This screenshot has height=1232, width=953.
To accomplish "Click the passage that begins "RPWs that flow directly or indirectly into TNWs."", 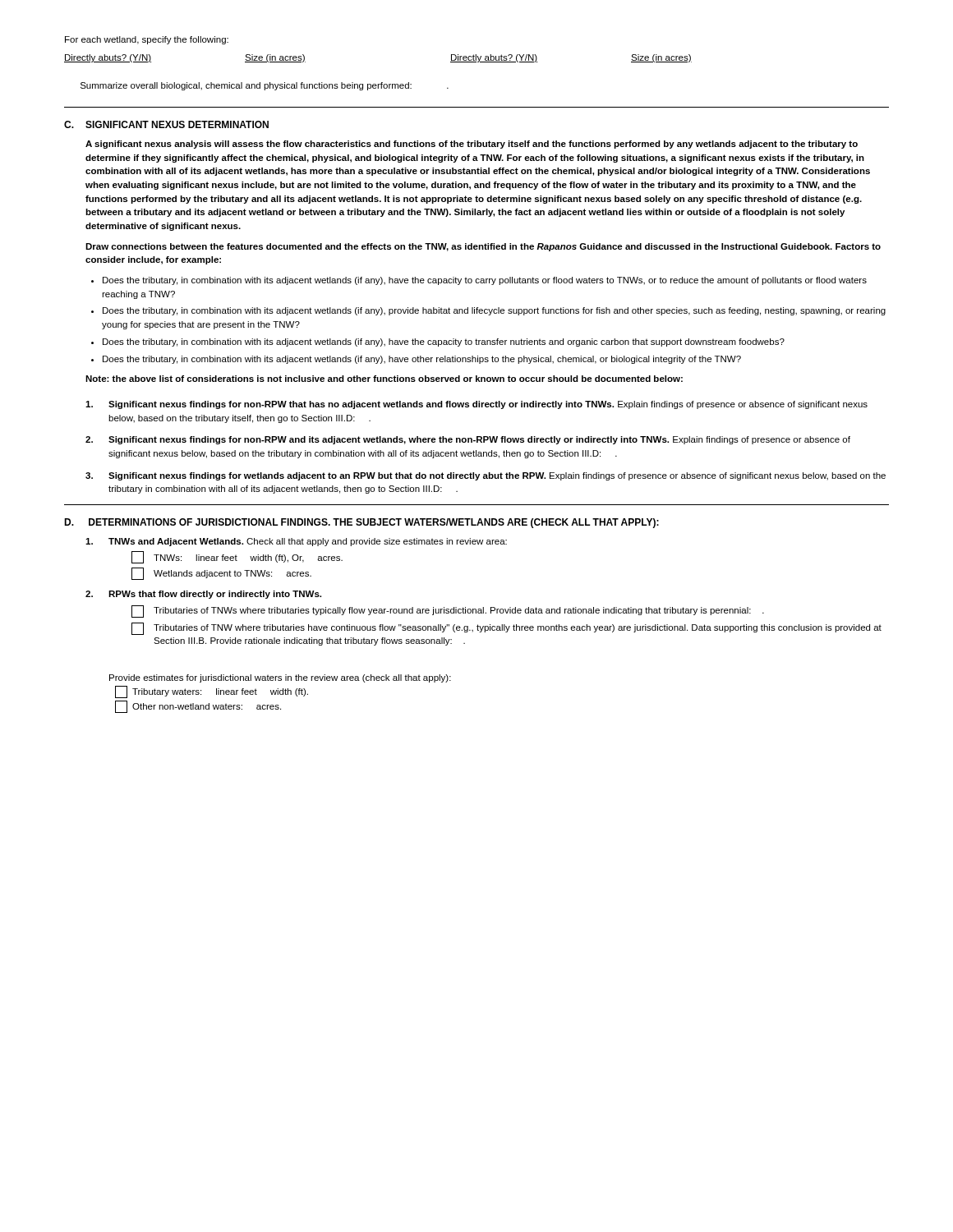I will tap(487, 618).
